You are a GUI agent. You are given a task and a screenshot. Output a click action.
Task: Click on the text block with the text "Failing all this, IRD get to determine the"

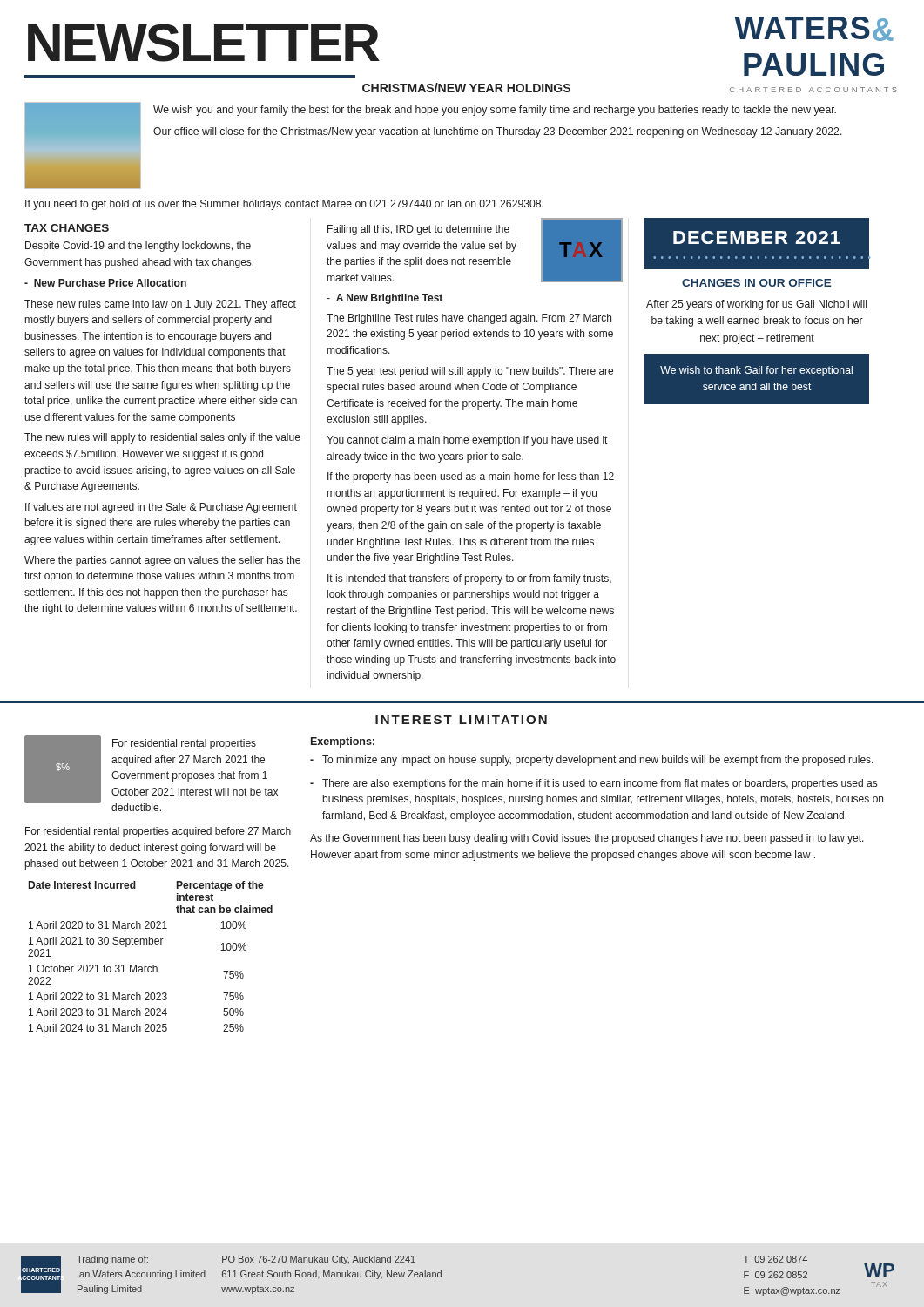[x=422, y=253]
